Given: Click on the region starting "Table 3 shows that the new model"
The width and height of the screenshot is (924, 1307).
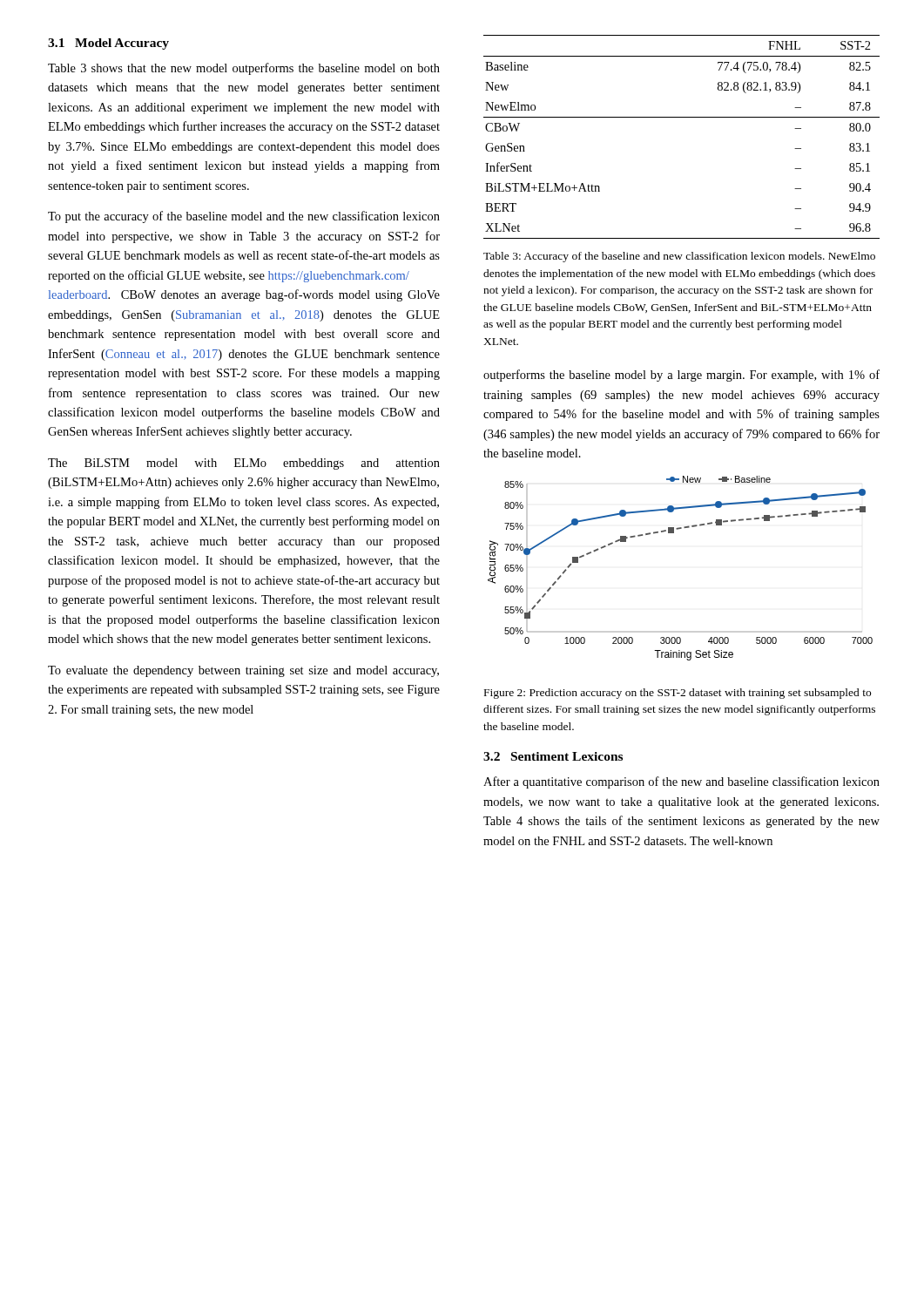Looking at the screenshot, I should click(x=244, y=127).
